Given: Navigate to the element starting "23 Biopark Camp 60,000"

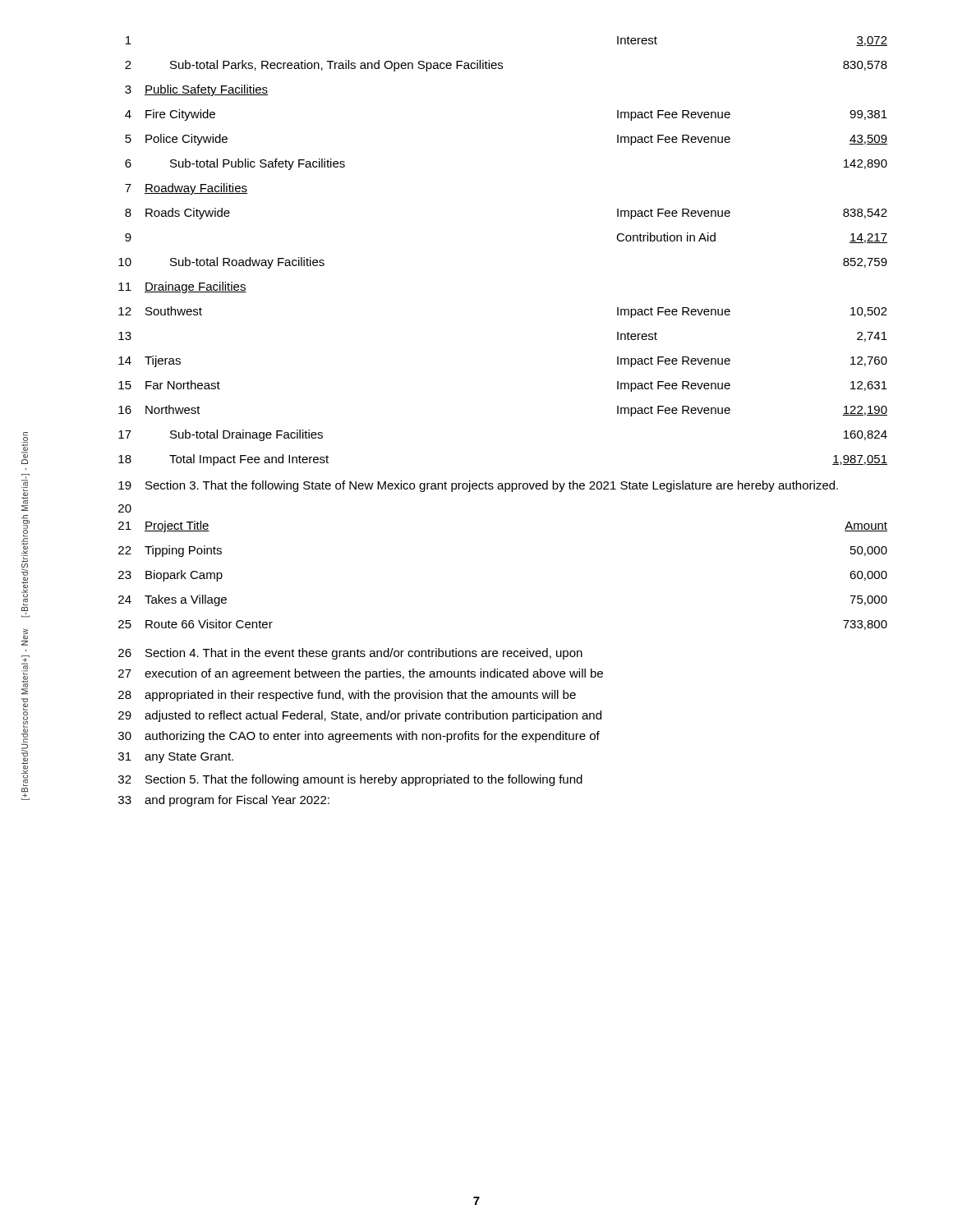Looking at the screenshot, I should tap(184, 575).
